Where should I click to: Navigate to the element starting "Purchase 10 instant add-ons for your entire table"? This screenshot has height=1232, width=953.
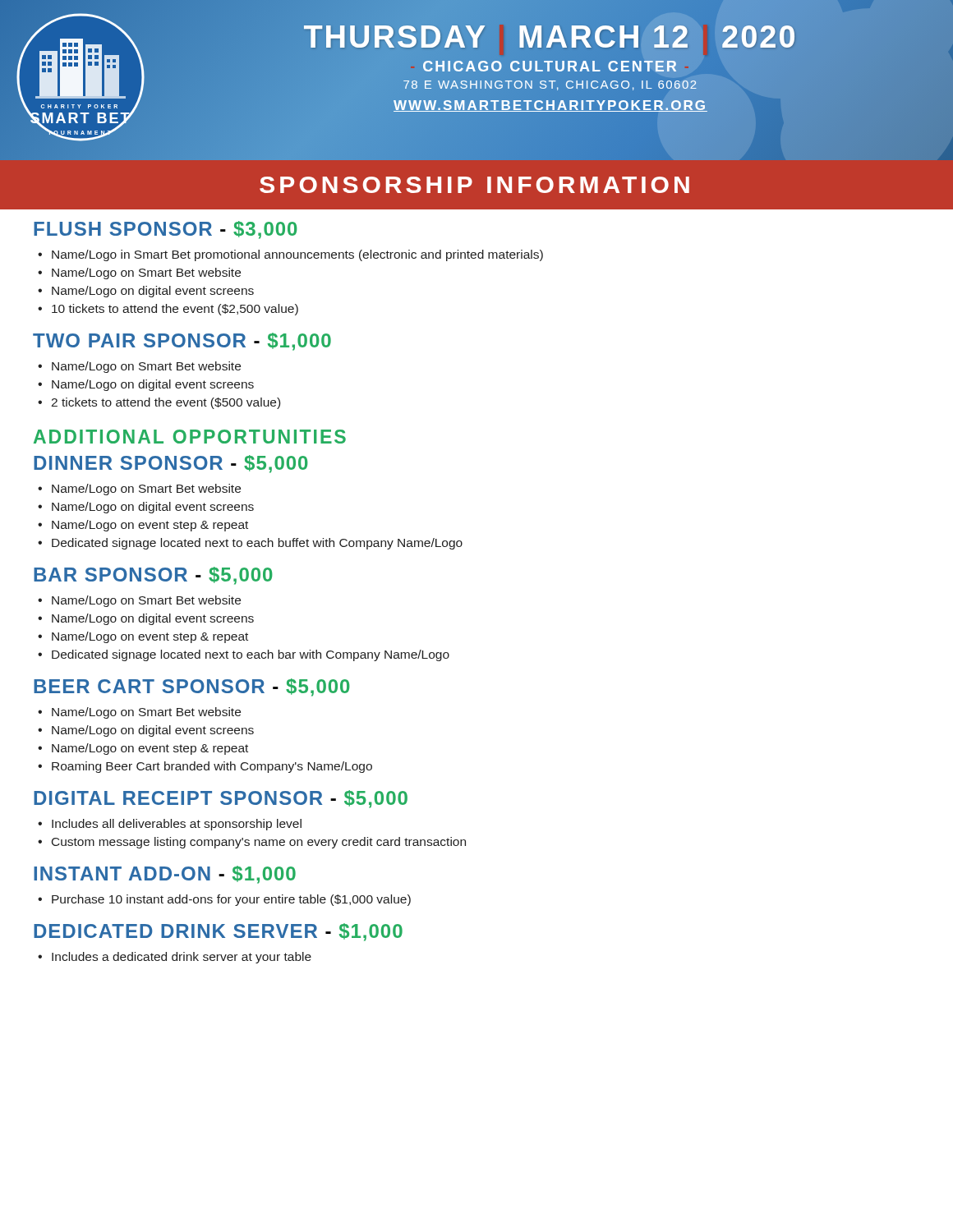pyautogui.click(x=231, y=899)
